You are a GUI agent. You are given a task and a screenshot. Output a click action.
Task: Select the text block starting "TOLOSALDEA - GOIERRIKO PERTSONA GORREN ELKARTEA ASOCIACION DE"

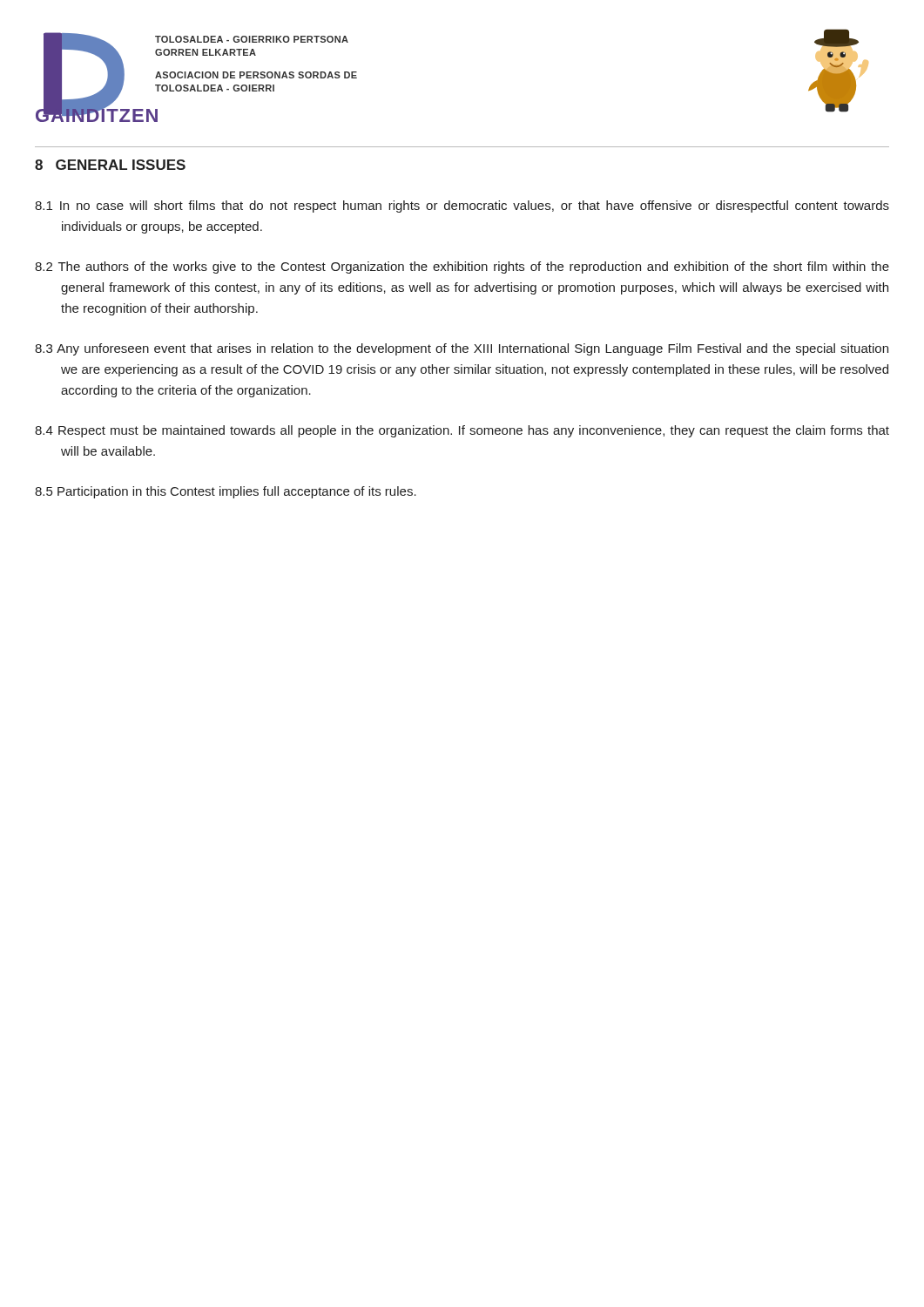click(x=252, y=39)
